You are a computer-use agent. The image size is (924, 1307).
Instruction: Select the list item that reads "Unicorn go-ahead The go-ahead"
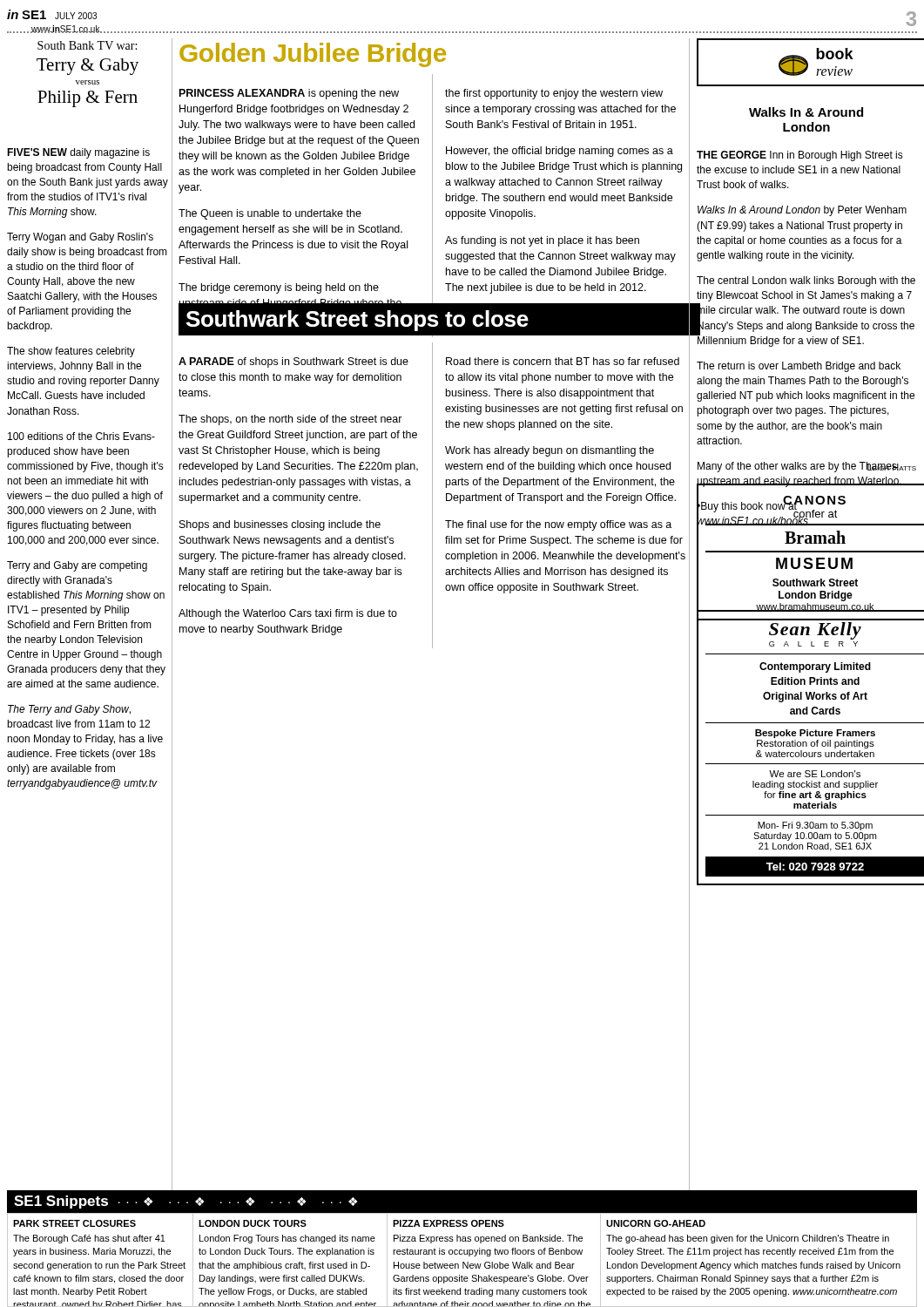tap(759, 1257)
